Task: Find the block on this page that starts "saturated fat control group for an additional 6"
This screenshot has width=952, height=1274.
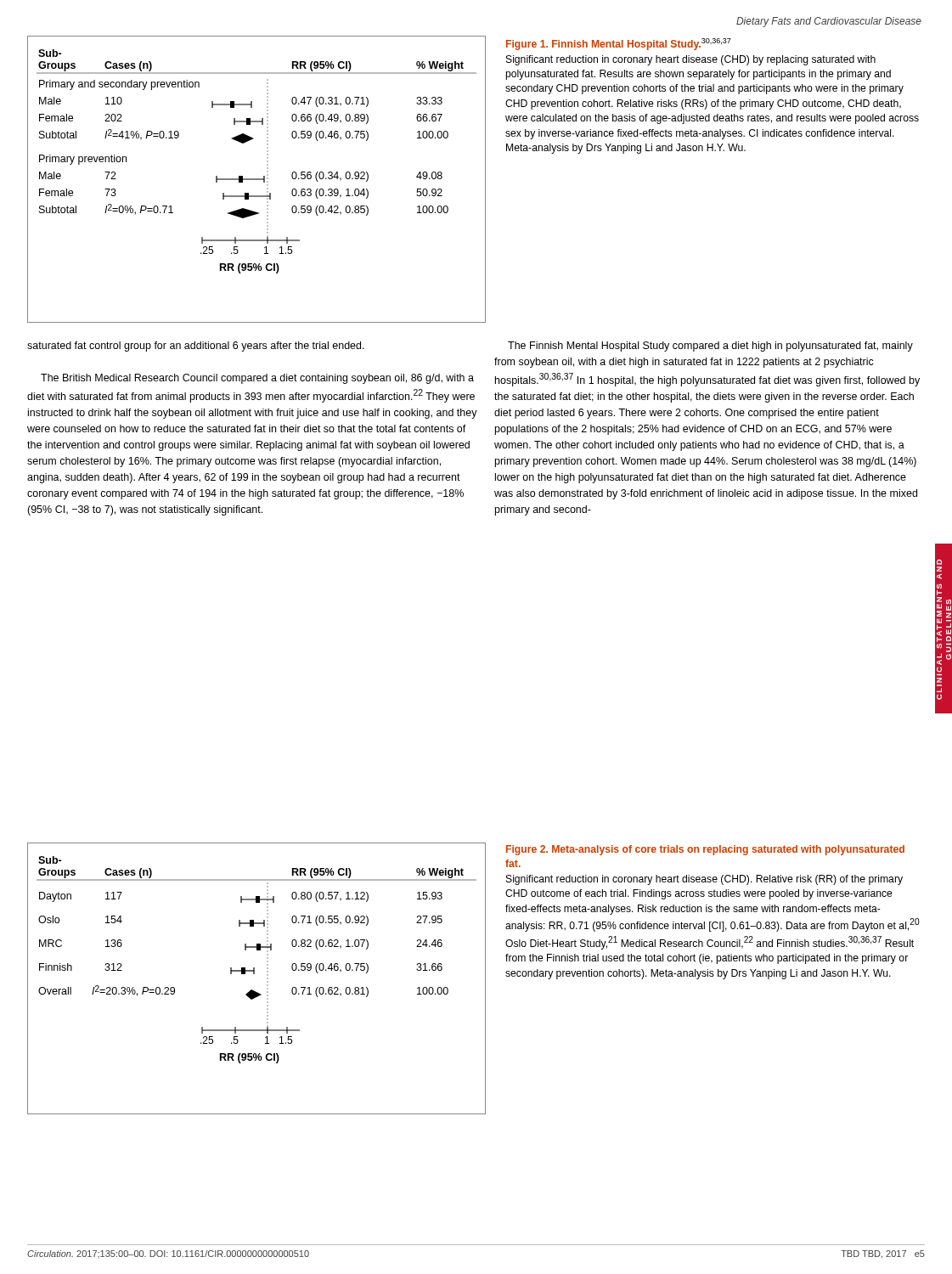Action: point(252,429)
